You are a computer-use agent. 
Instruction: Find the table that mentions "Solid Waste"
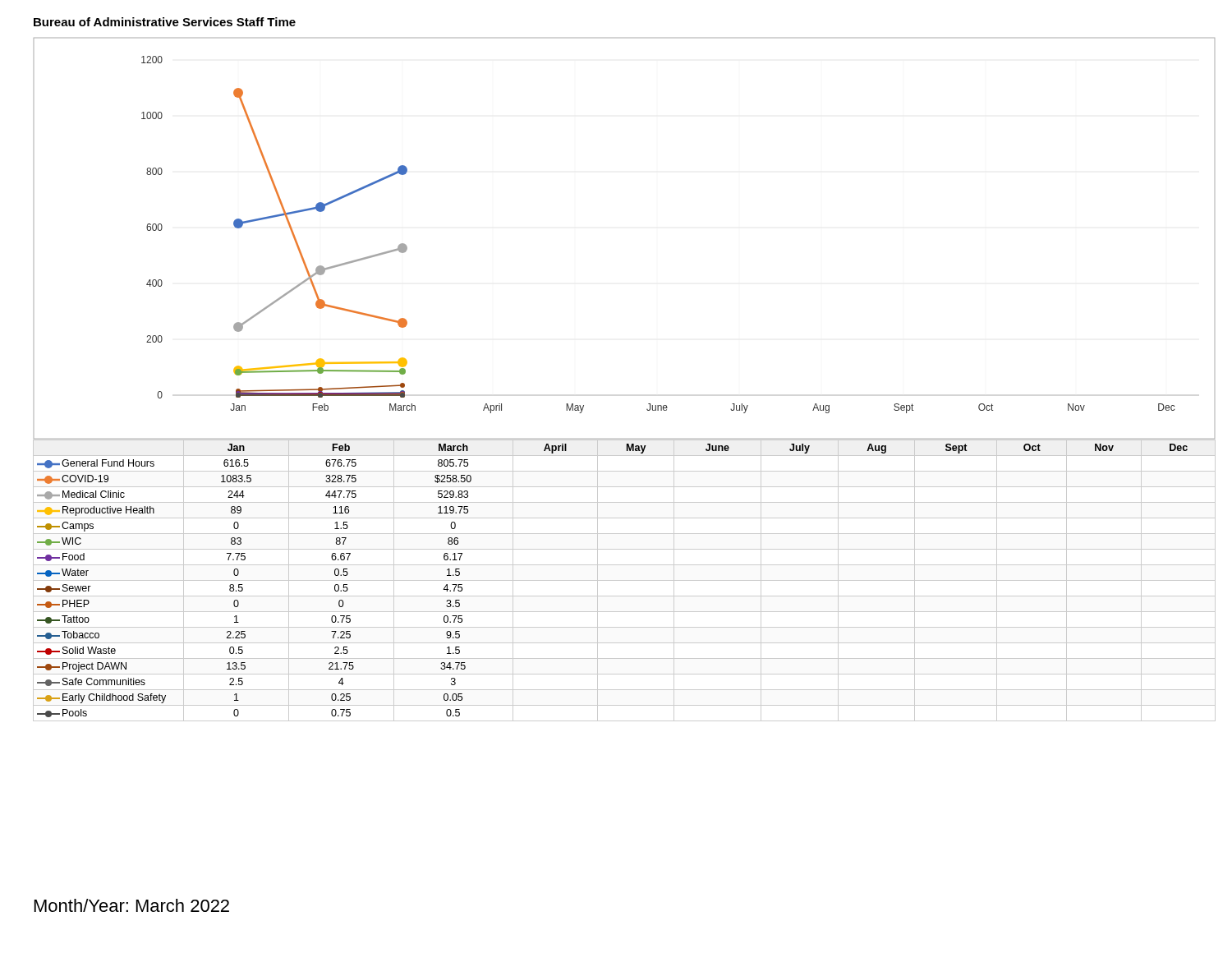pos(624,580)
